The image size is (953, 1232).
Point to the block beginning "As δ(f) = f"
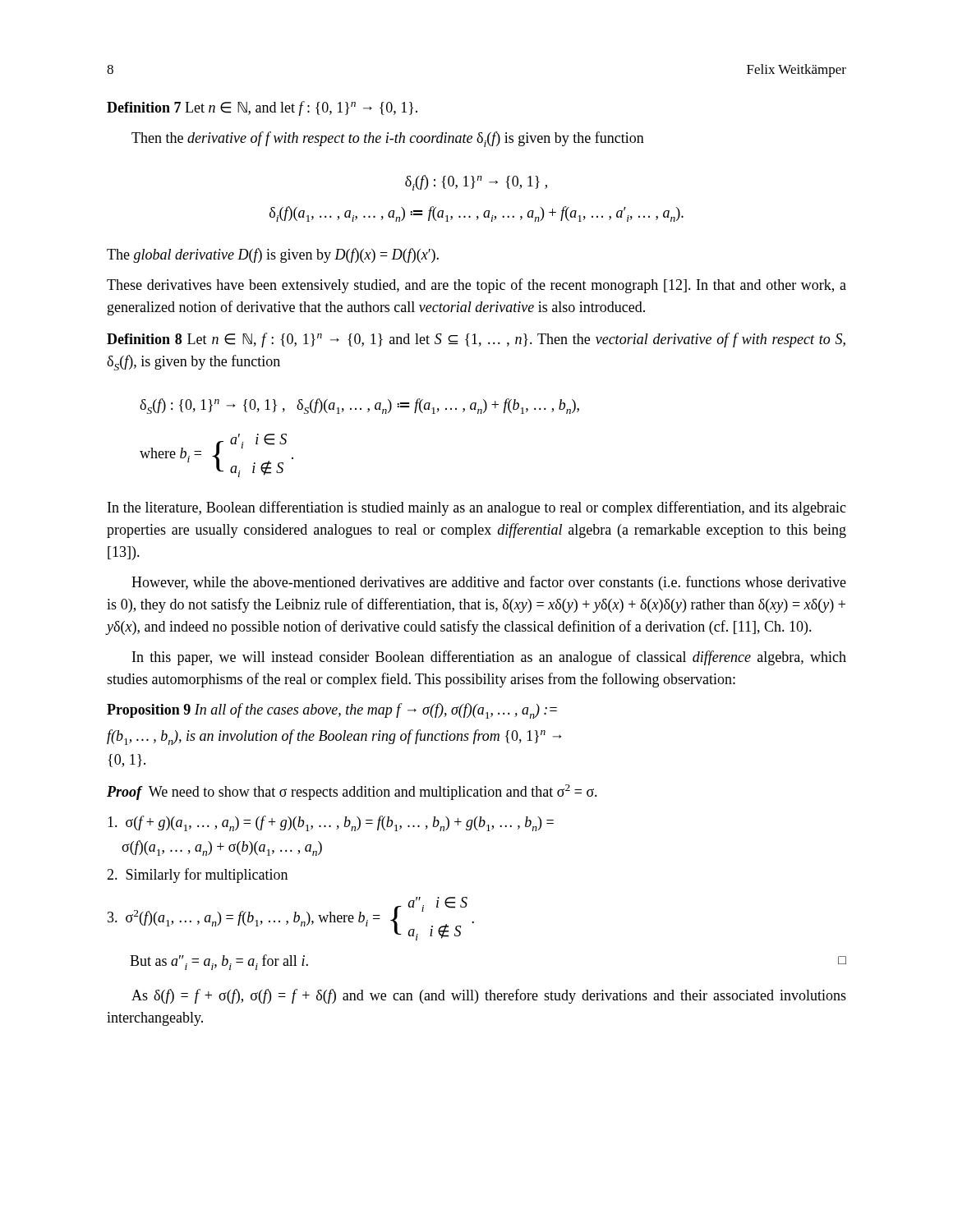pos(476,1007)
